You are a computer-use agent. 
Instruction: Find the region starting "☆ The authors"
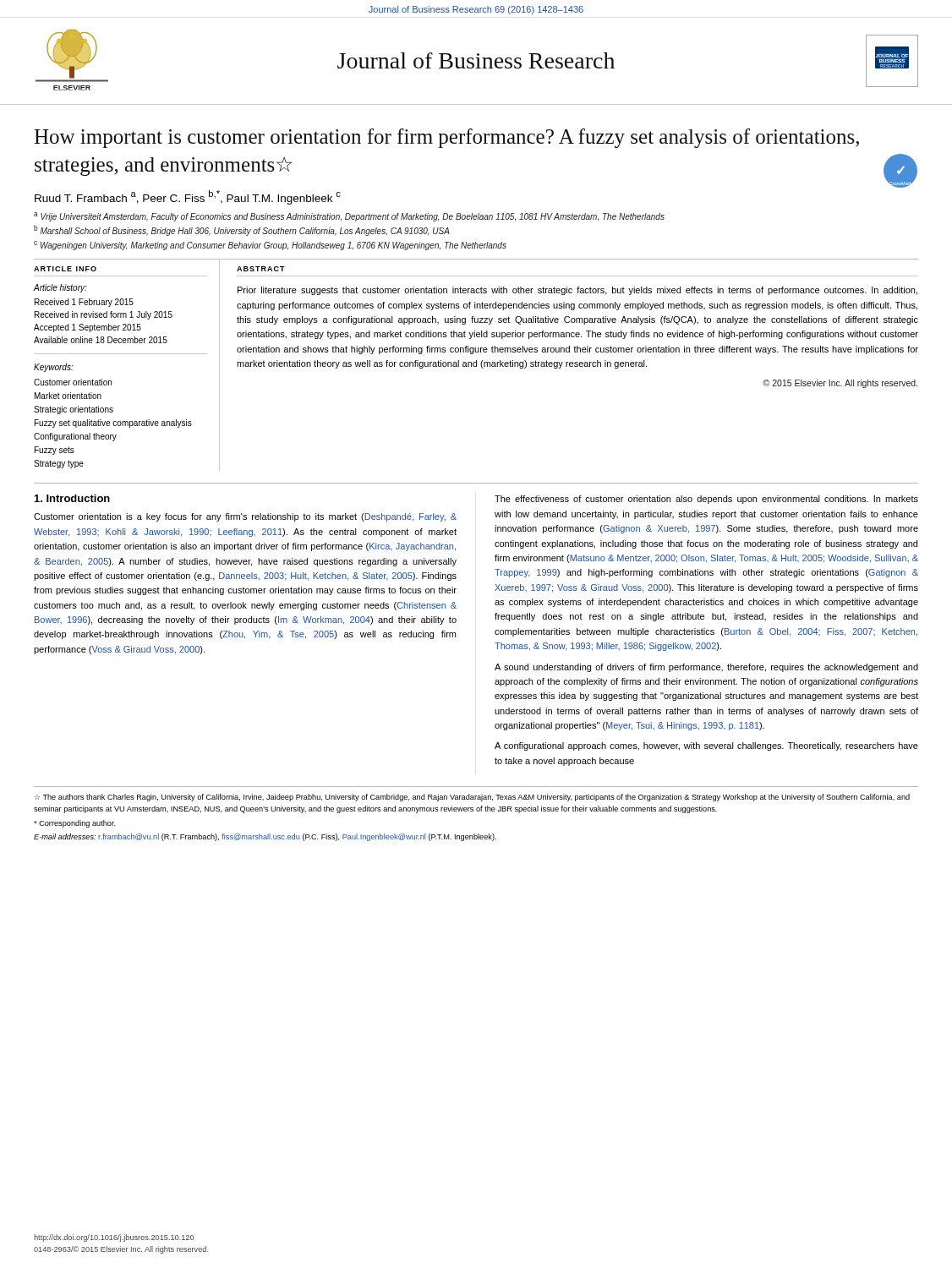[472, 803]
